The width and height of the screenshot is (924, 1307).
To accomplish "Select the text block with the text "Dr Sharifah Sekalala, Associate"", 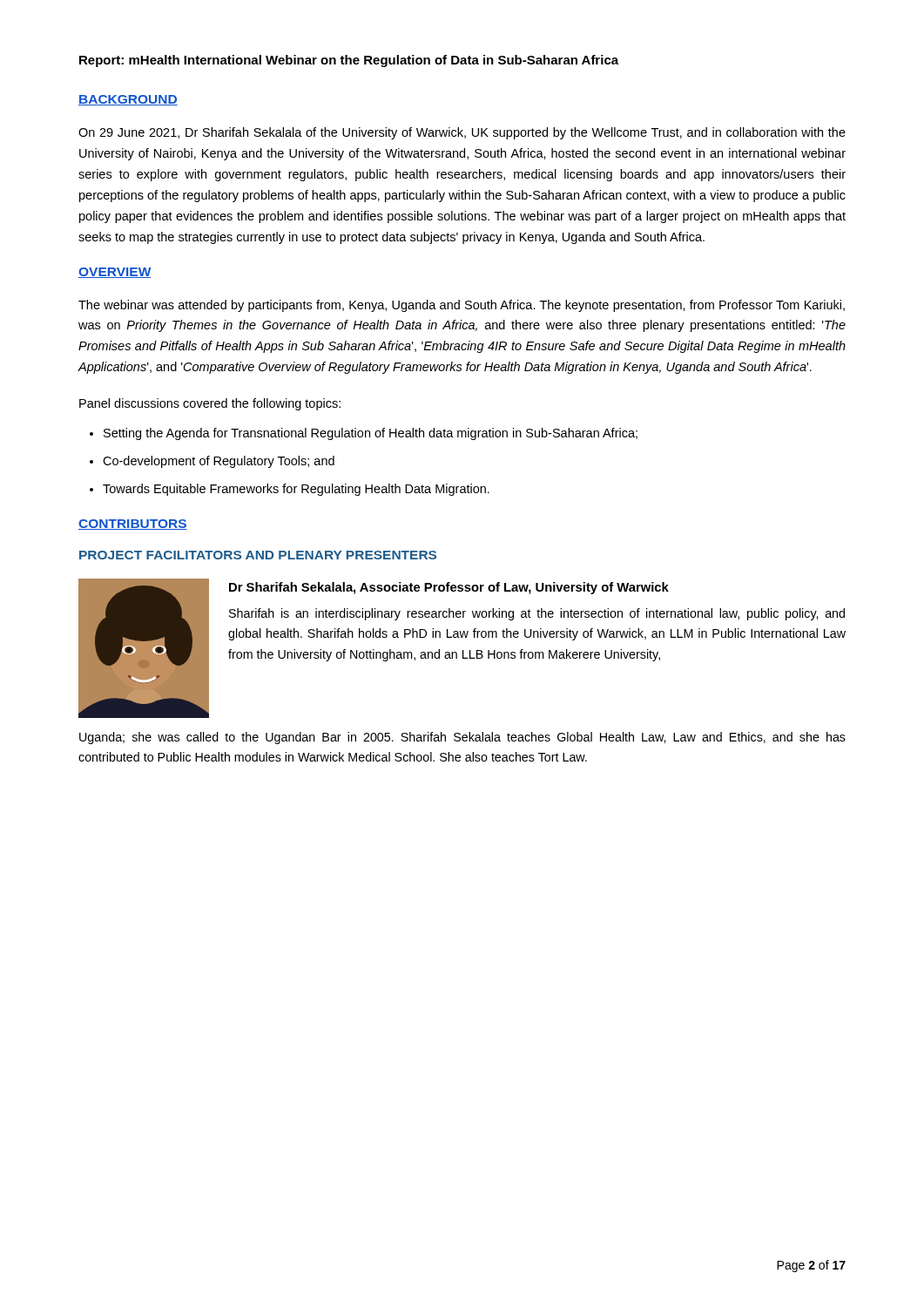I will point(448,587).
